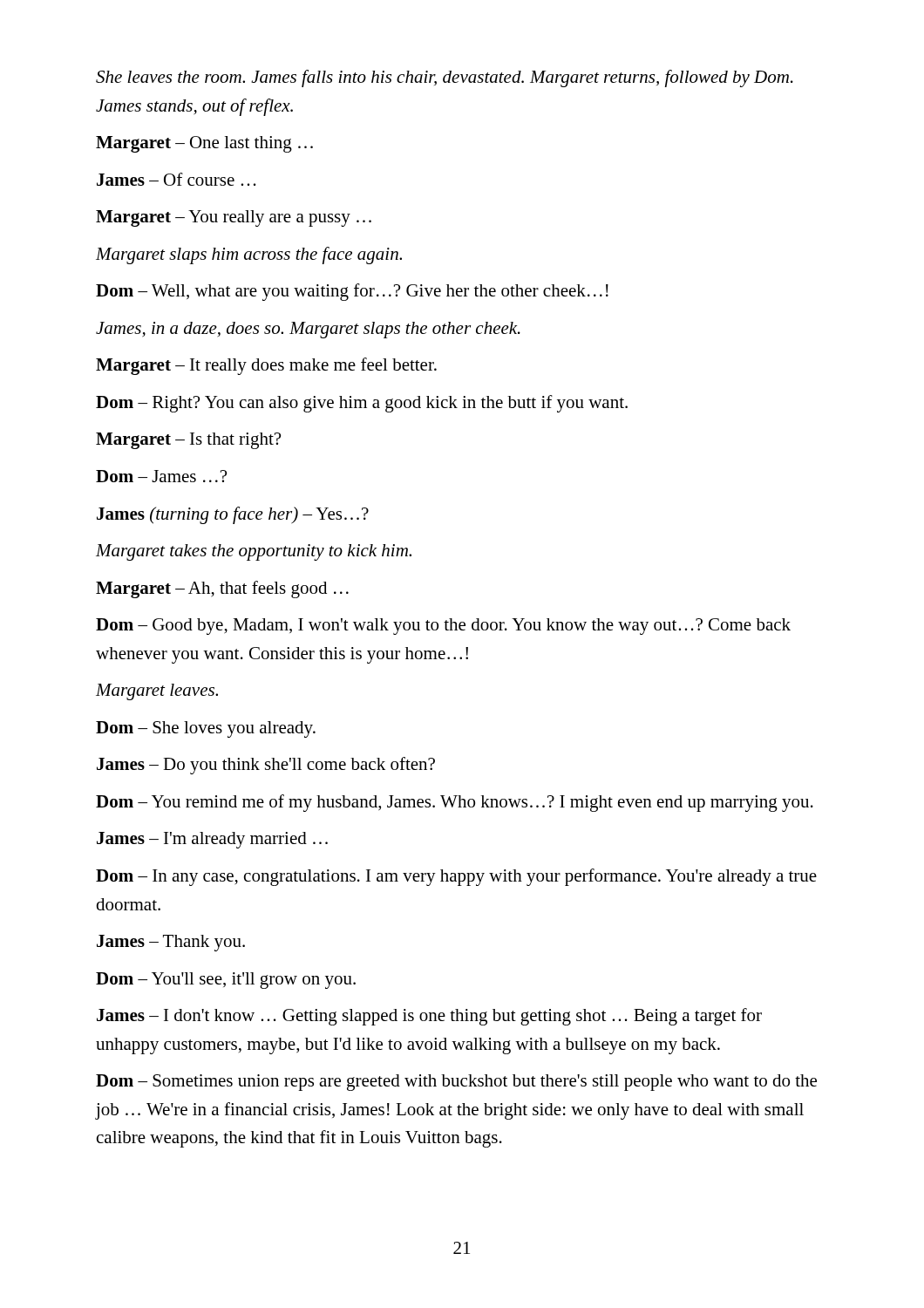Point to the text block starting "James – I'm already married …"

(213, 838)
